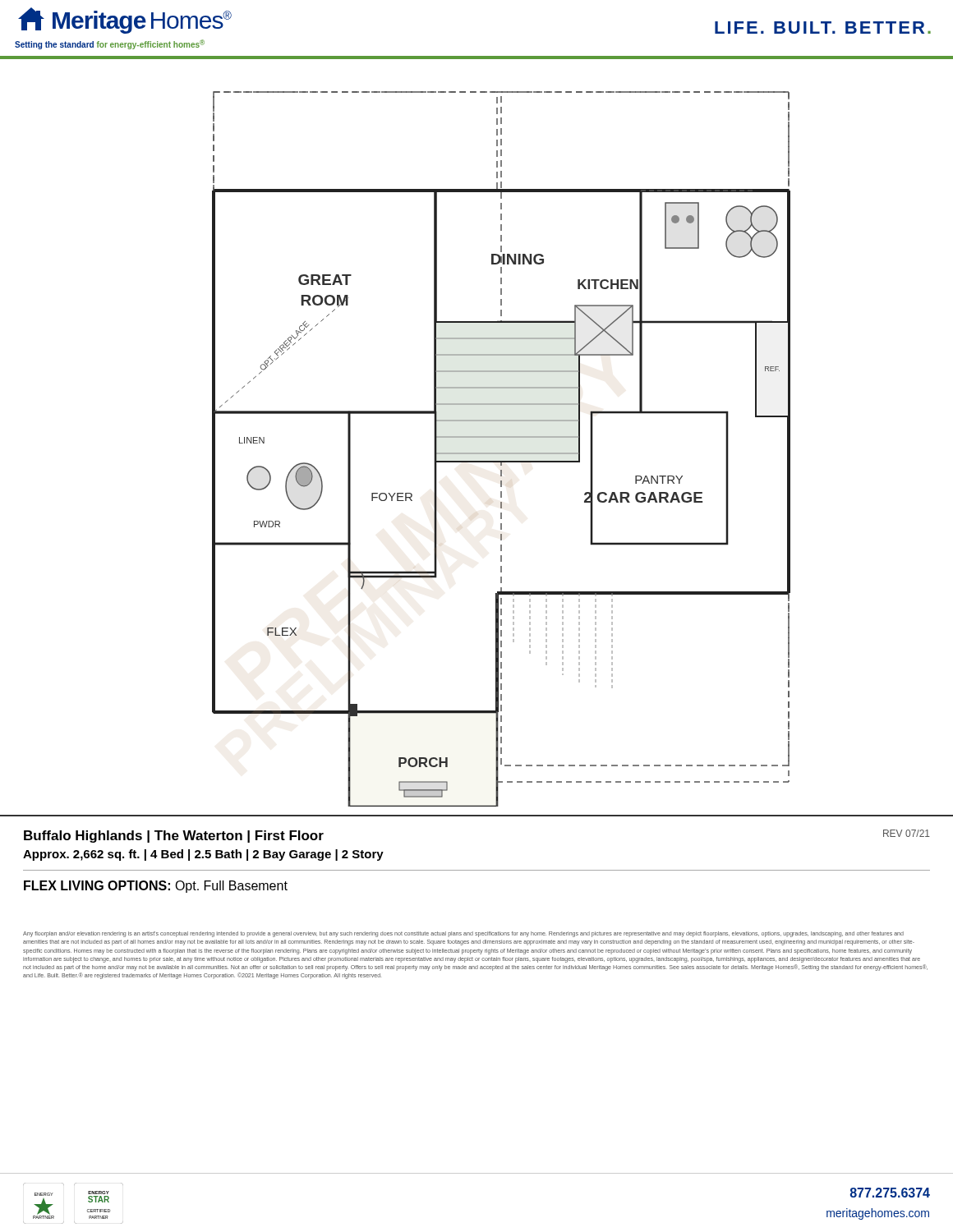
Task: Locate the text starting "FLEX LIVING OPTIONS: Opt. Full Basement"
Action: tap(155, 886)
